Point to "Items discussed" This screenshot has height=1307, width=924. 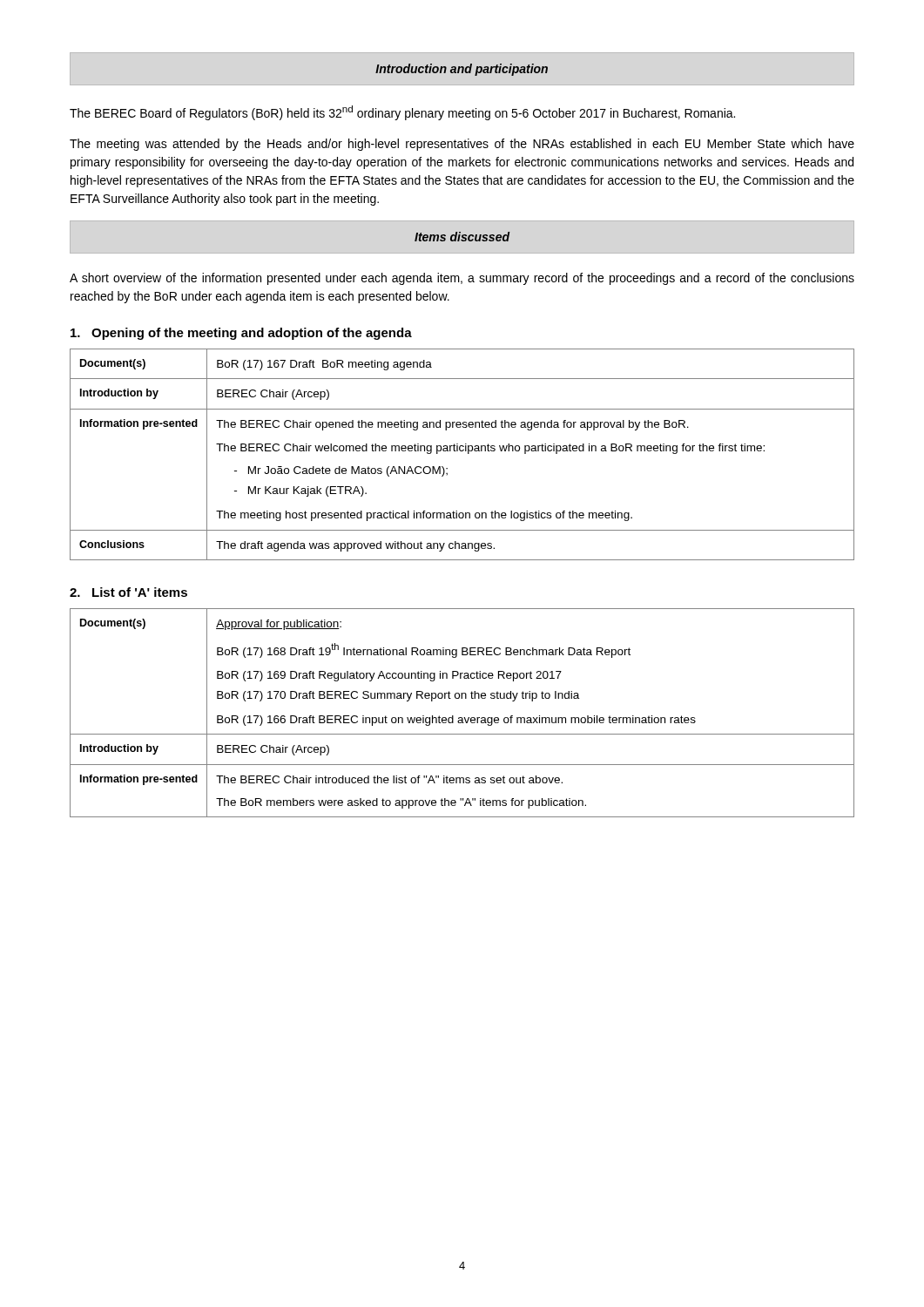[462, 237]
